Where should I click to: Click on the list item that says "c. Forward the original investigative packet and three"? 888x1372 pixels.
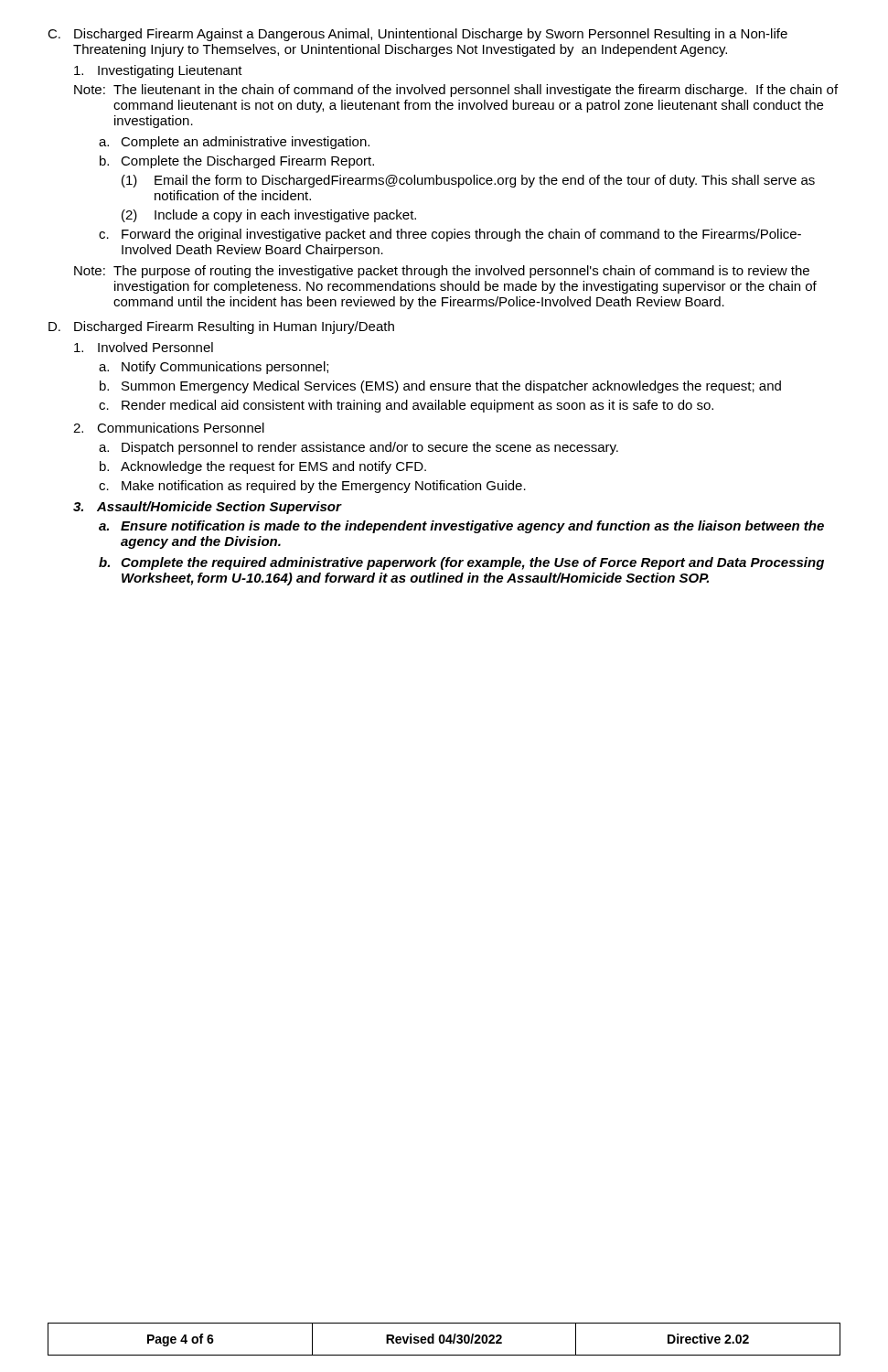pos(470,241)
